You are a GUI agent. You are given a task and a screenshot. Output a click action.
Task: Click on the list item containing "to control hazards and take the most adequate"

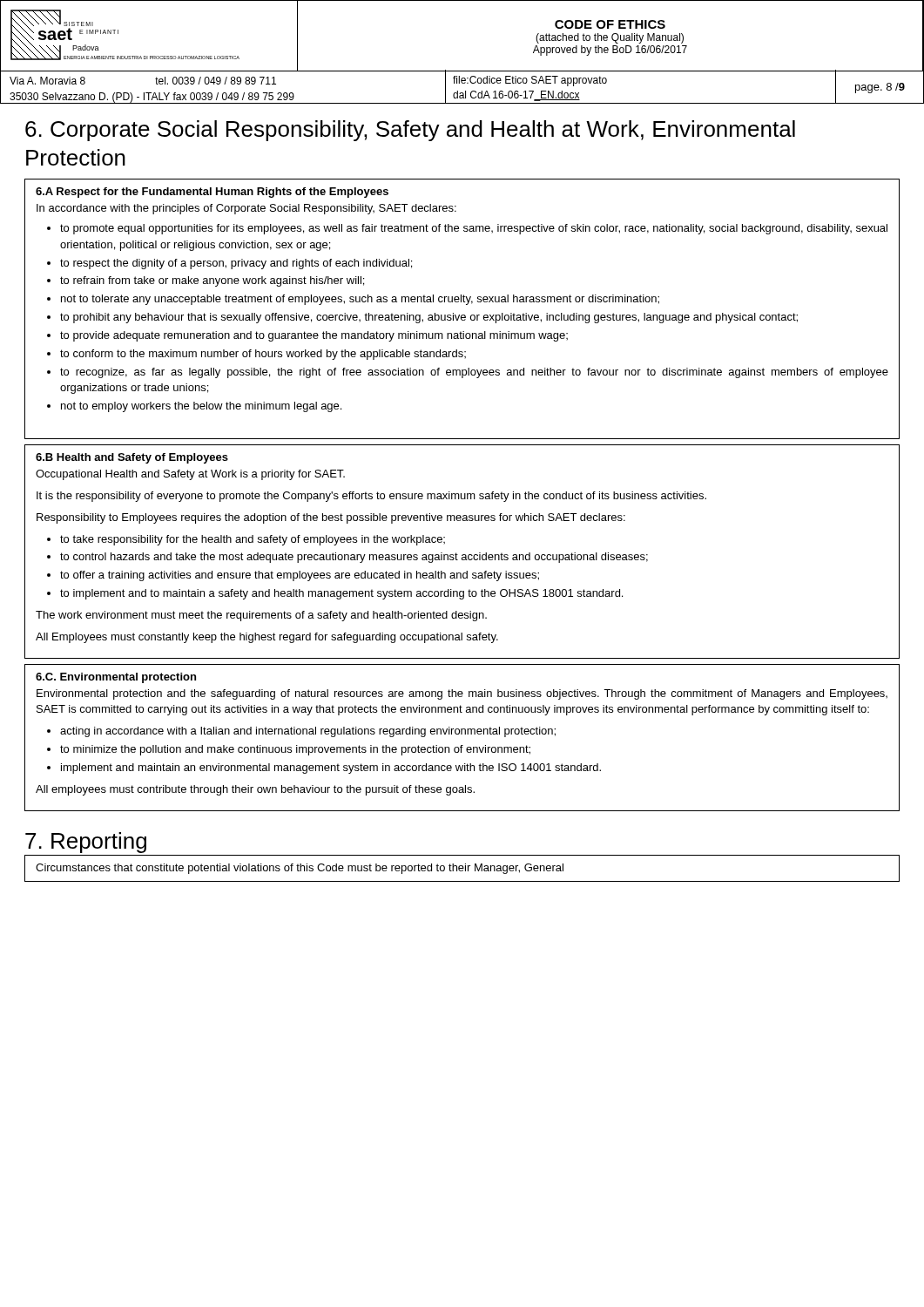point(354,557)
